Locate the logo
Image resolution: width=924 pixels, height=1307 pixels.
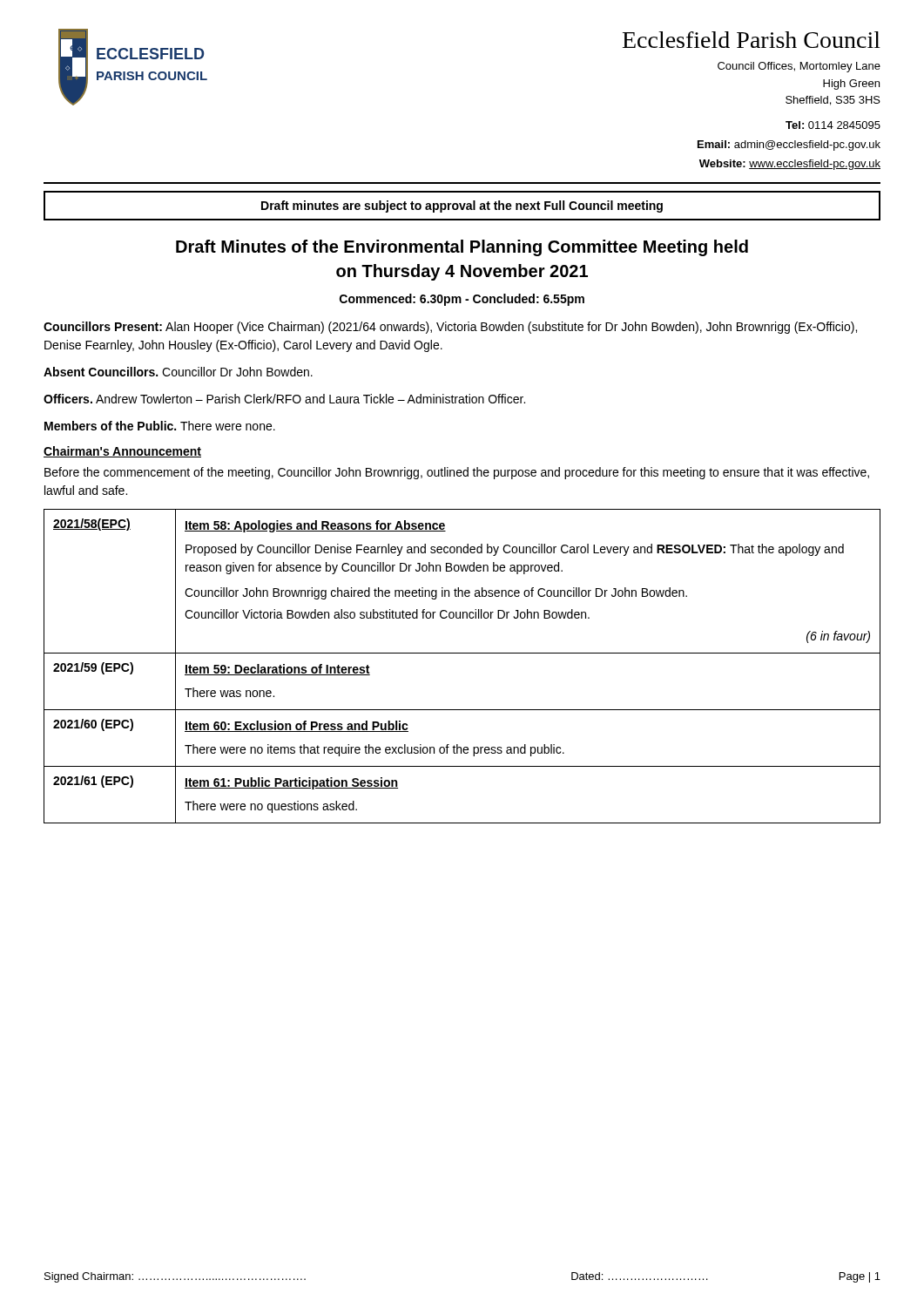144,71
